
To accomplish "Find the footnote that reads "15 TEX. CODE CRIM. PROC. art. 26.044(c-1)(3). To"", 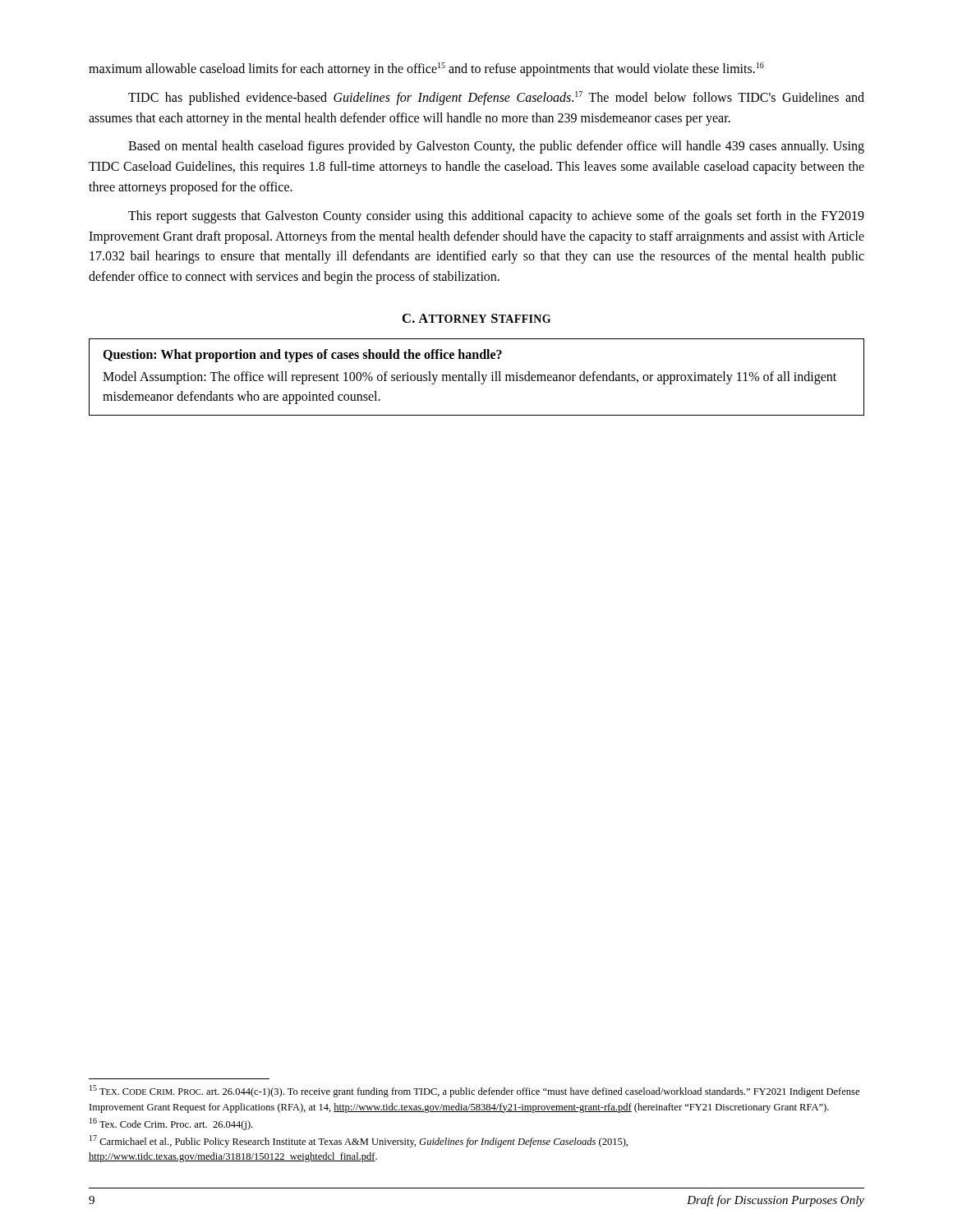I will point(474,1098).
